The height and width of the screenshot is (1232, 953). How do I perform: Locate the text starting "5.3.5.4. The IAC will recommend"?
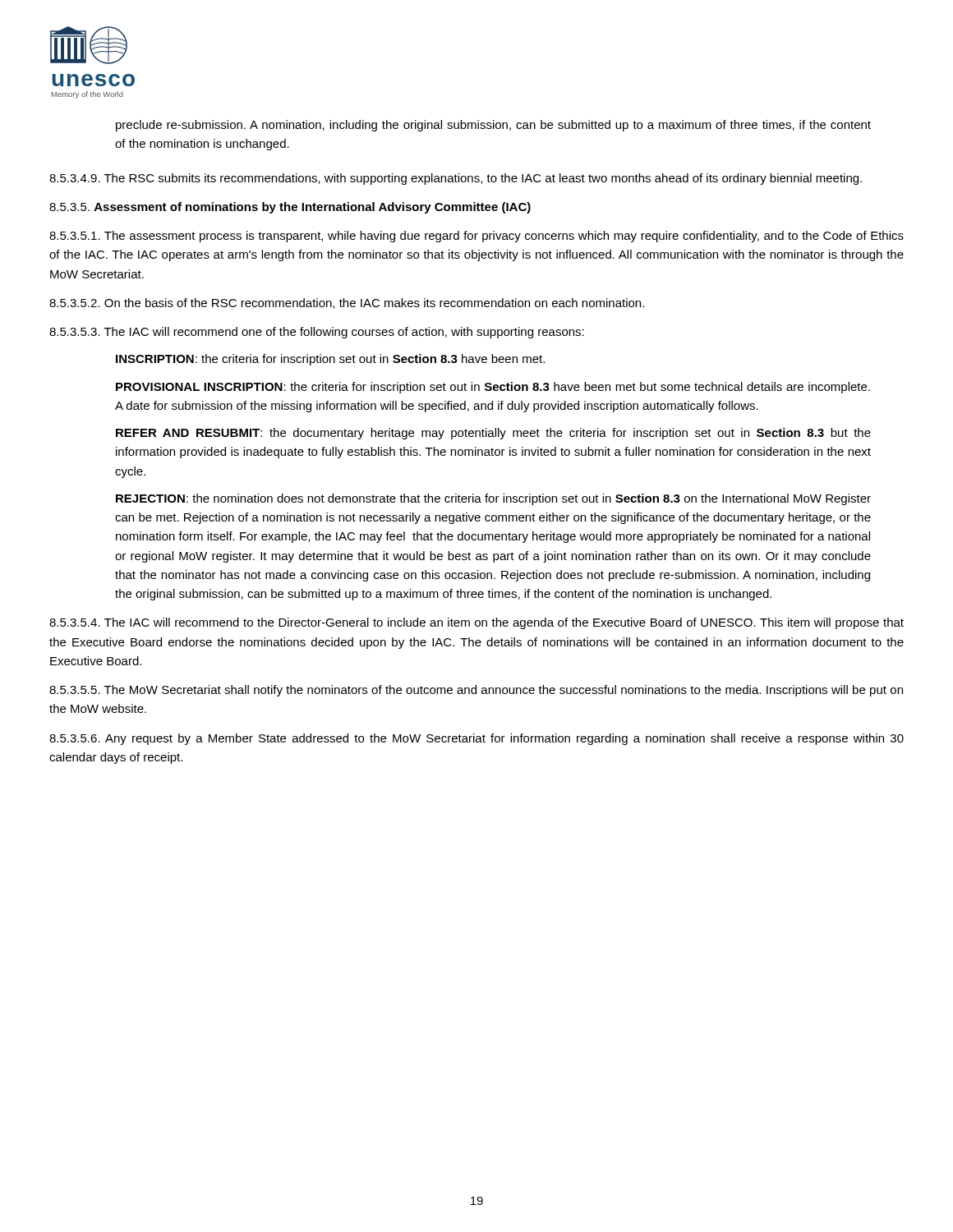point(476,641)
